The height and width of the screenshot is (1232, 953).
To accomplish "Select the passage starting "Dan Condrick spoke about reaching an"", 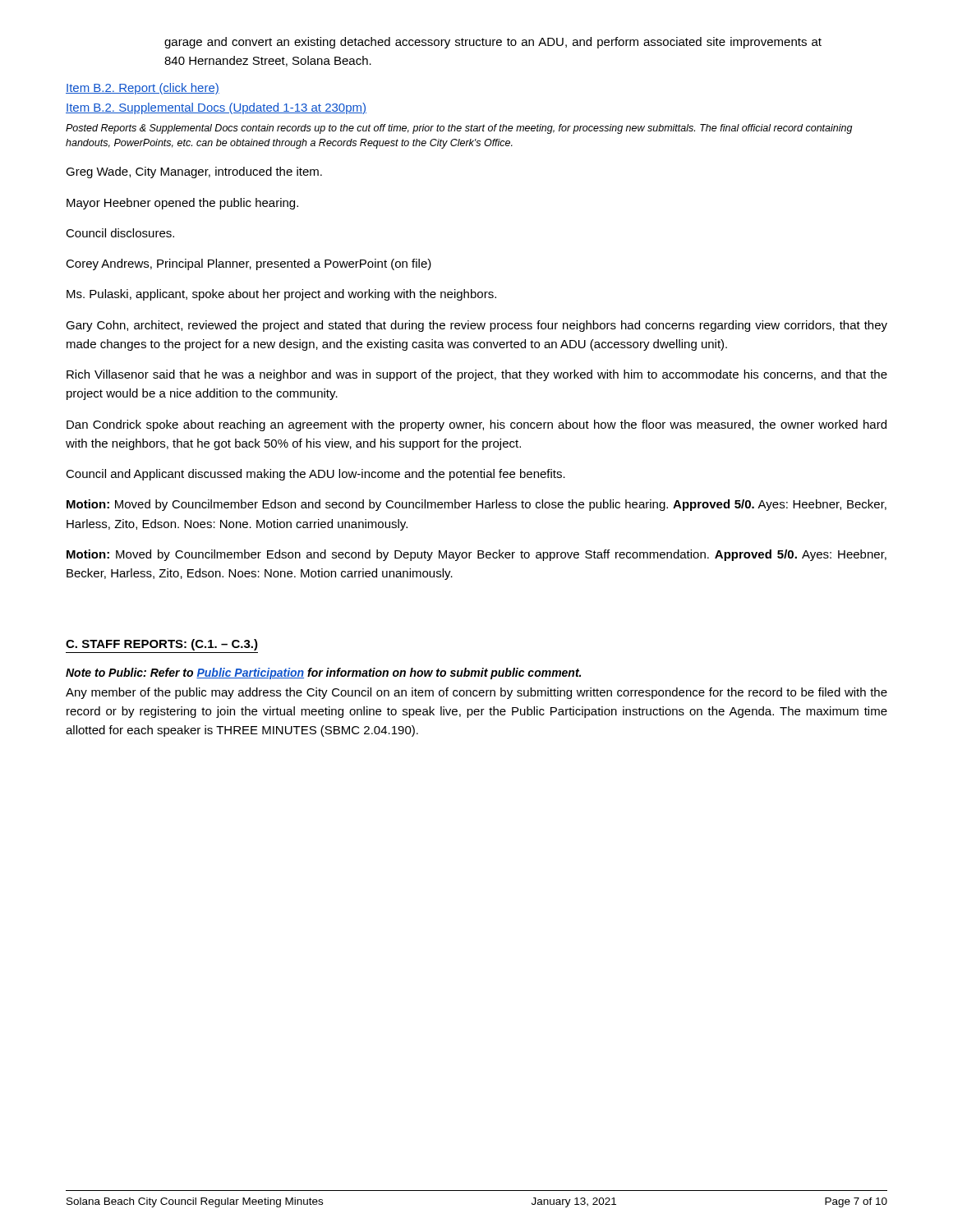I will (476, 433).
